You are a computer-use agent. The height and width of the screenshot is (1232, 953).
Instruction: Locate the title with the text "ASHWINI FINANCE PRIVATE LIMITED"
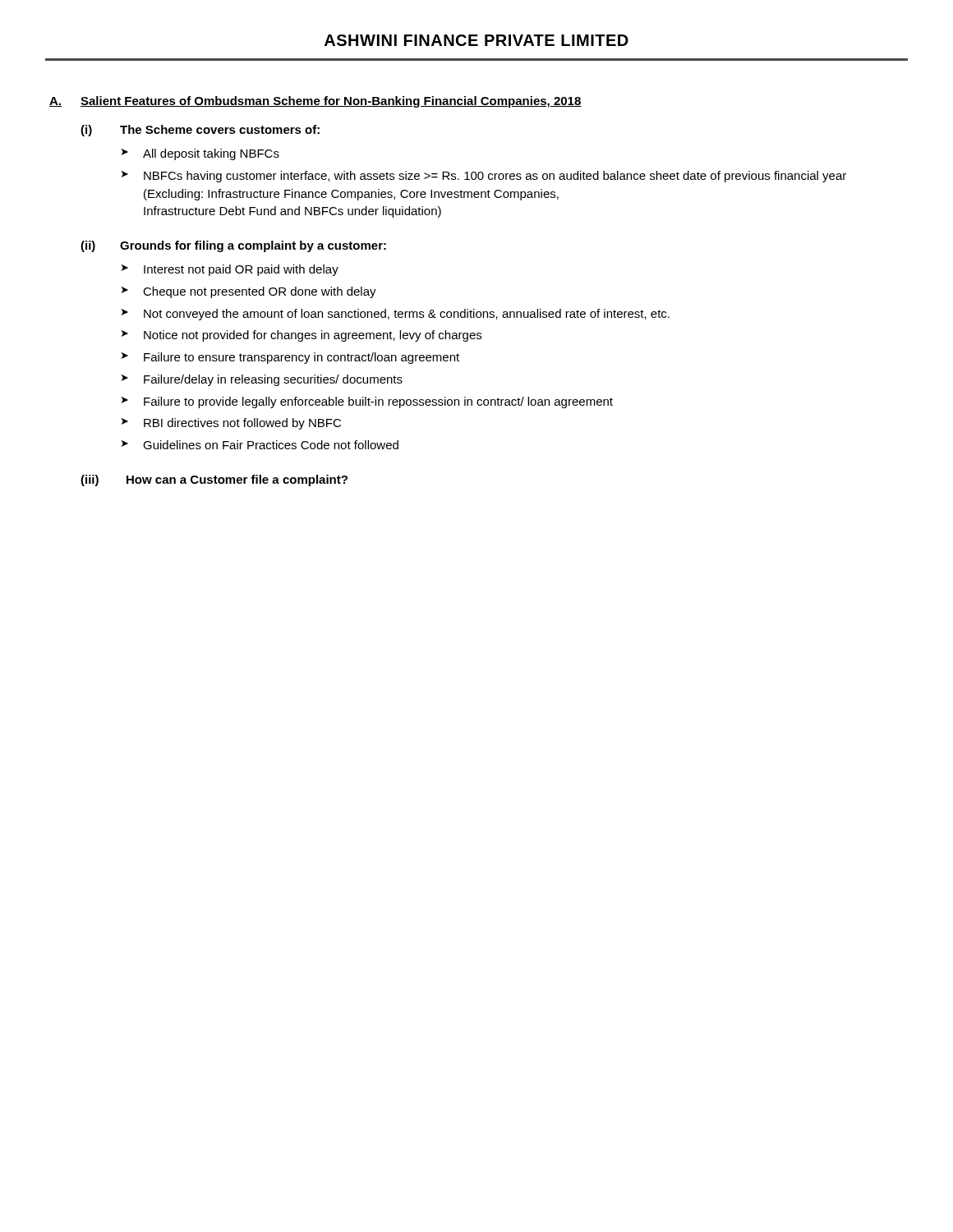point(476,40)
